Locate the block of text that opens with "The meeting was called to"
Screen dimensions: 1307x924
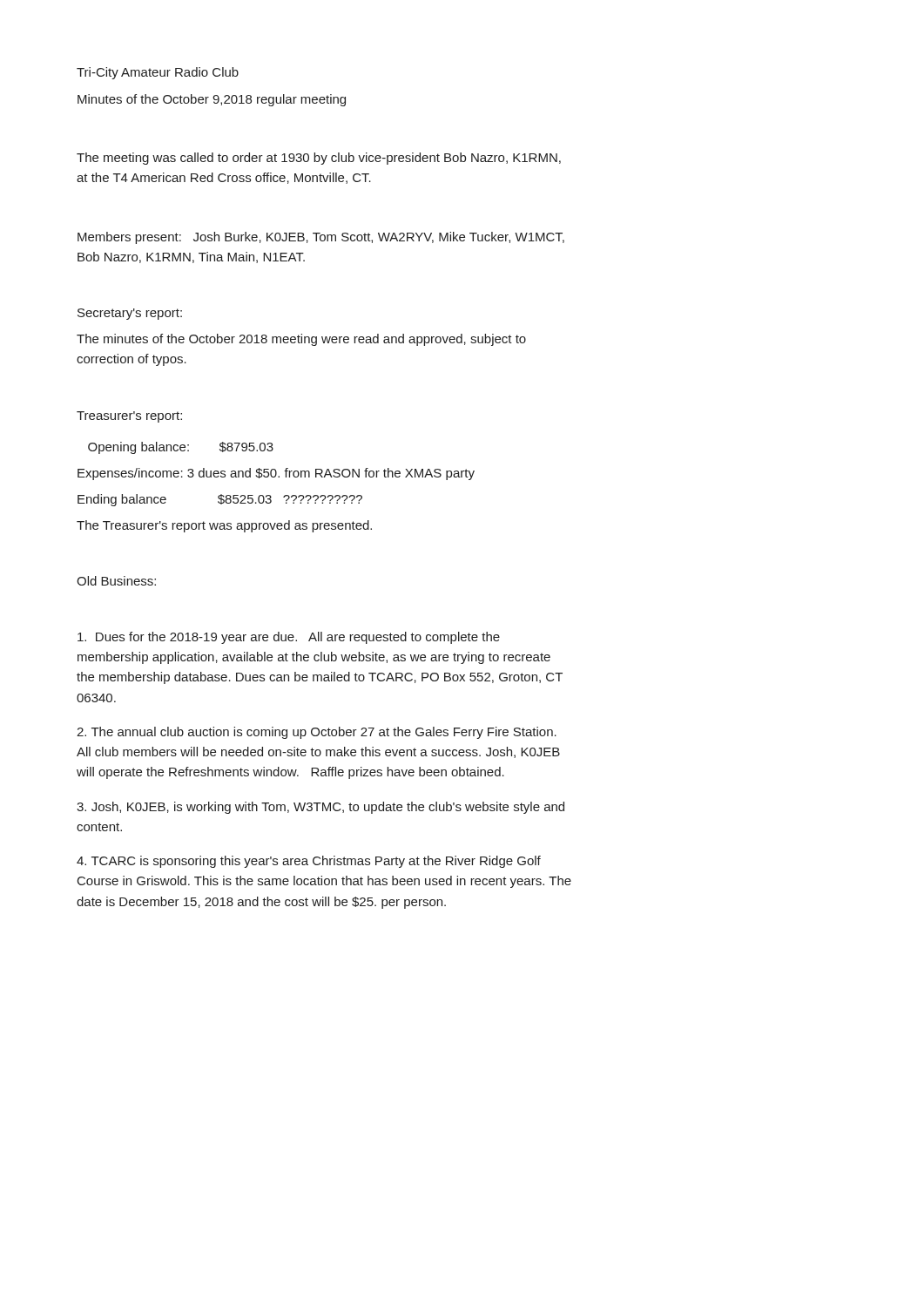pos(319,167)
